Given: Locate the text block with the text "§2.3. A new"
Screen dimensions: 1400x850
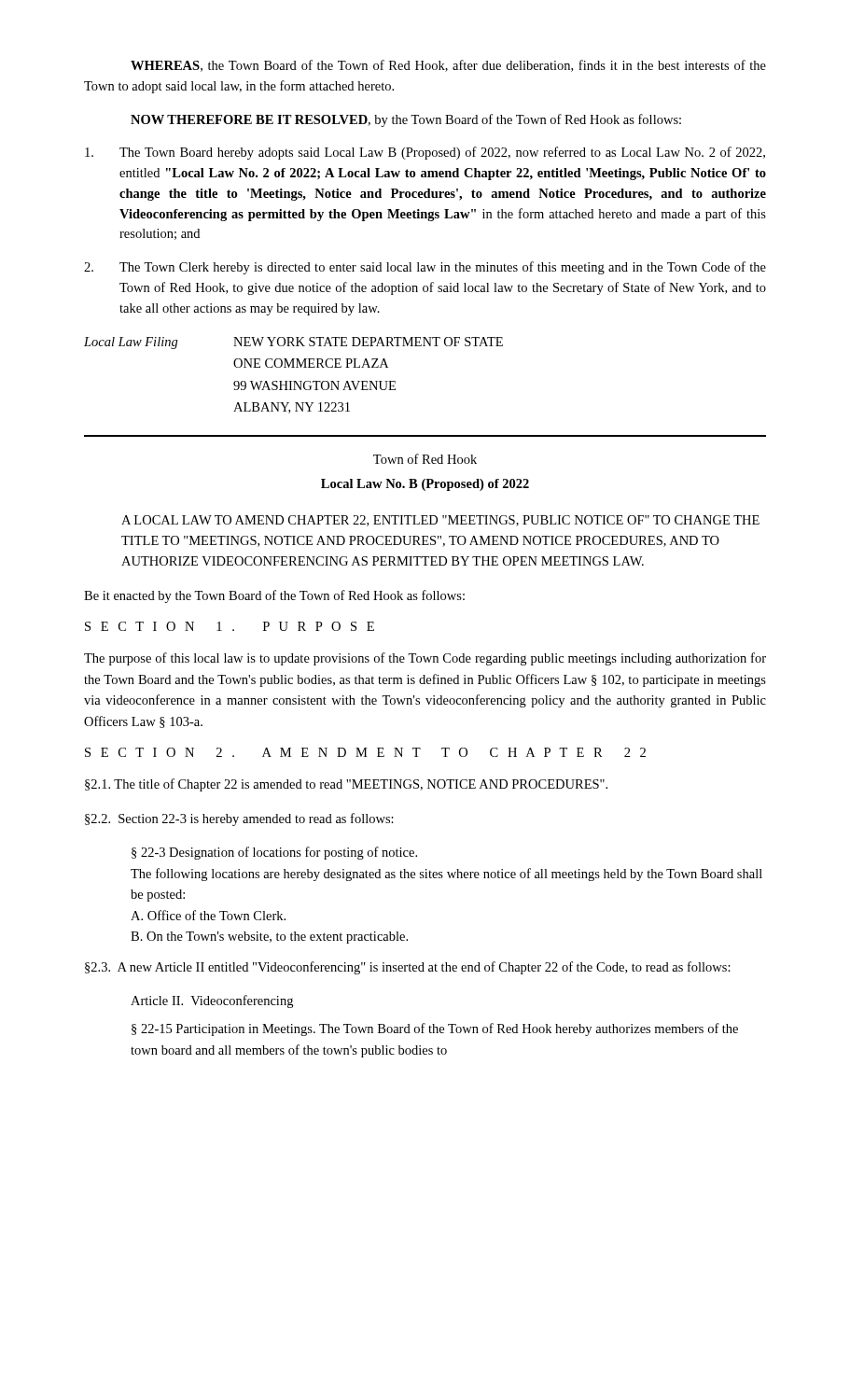Looking at the screenshot, I should [407, 966].
